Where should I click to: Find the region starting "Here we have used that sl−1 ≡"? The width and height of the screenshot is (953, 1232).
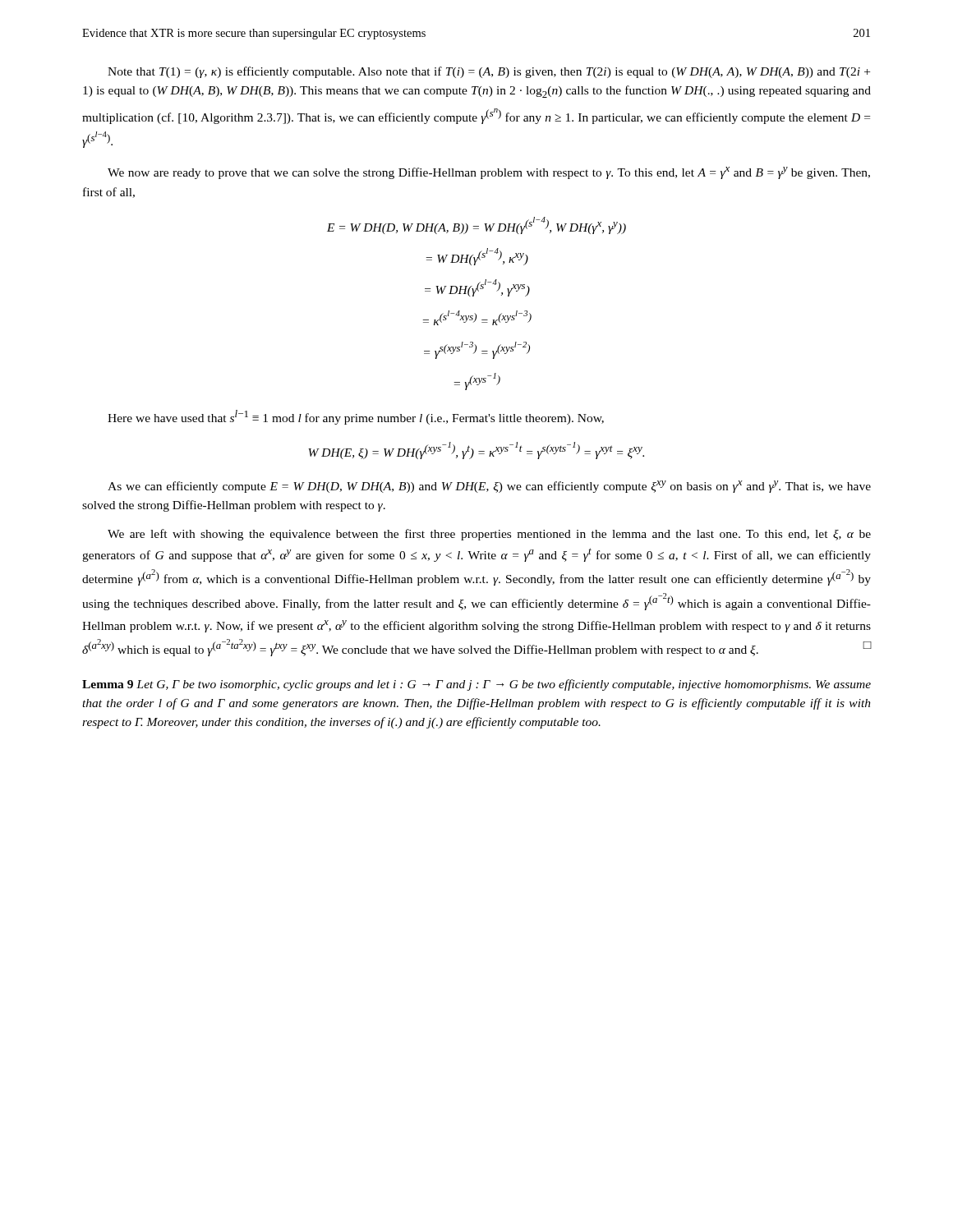(476, 416)
